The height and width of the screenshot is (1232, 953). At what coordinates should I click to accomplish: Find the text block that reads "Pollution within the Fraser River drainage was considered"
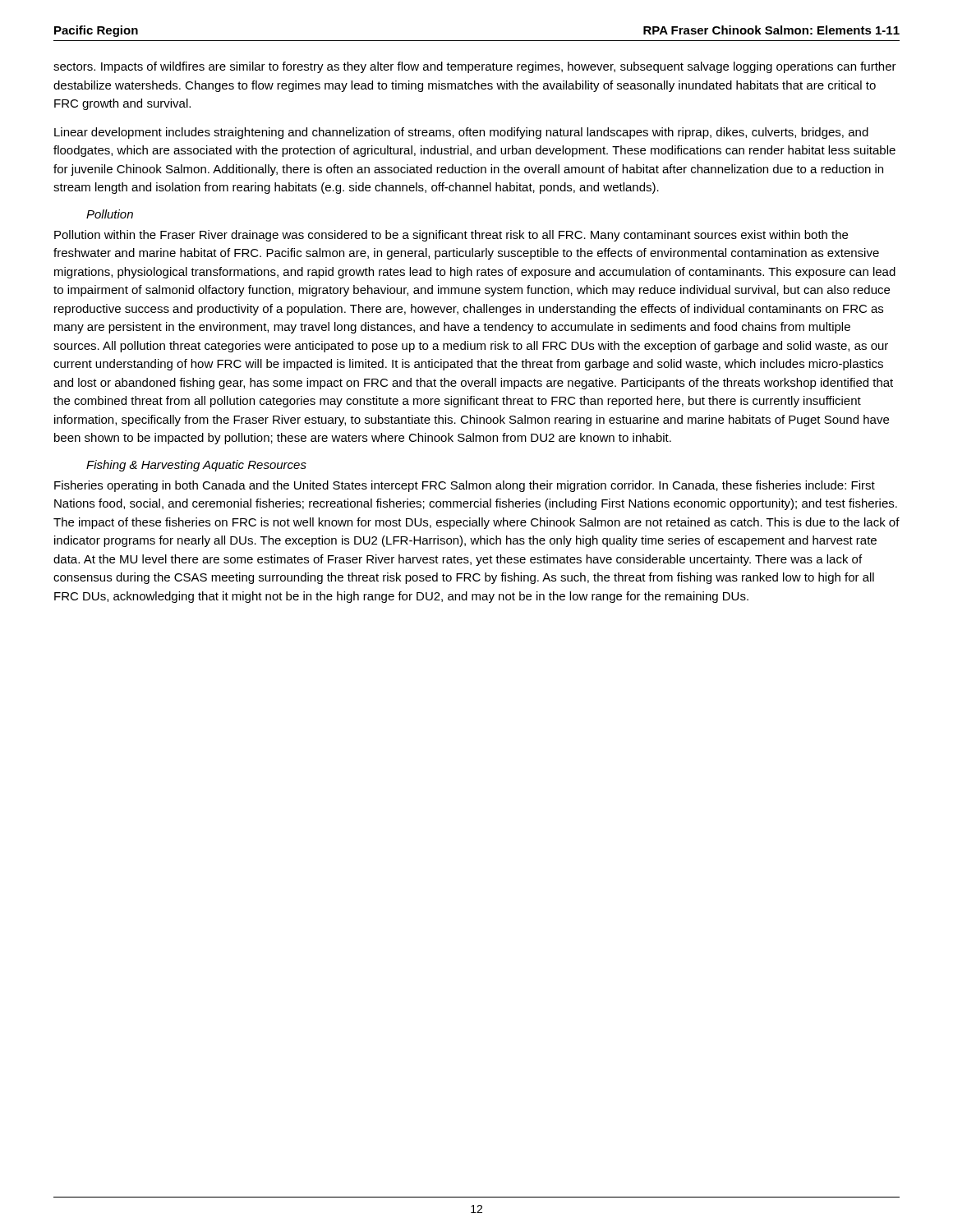[475, 336]
